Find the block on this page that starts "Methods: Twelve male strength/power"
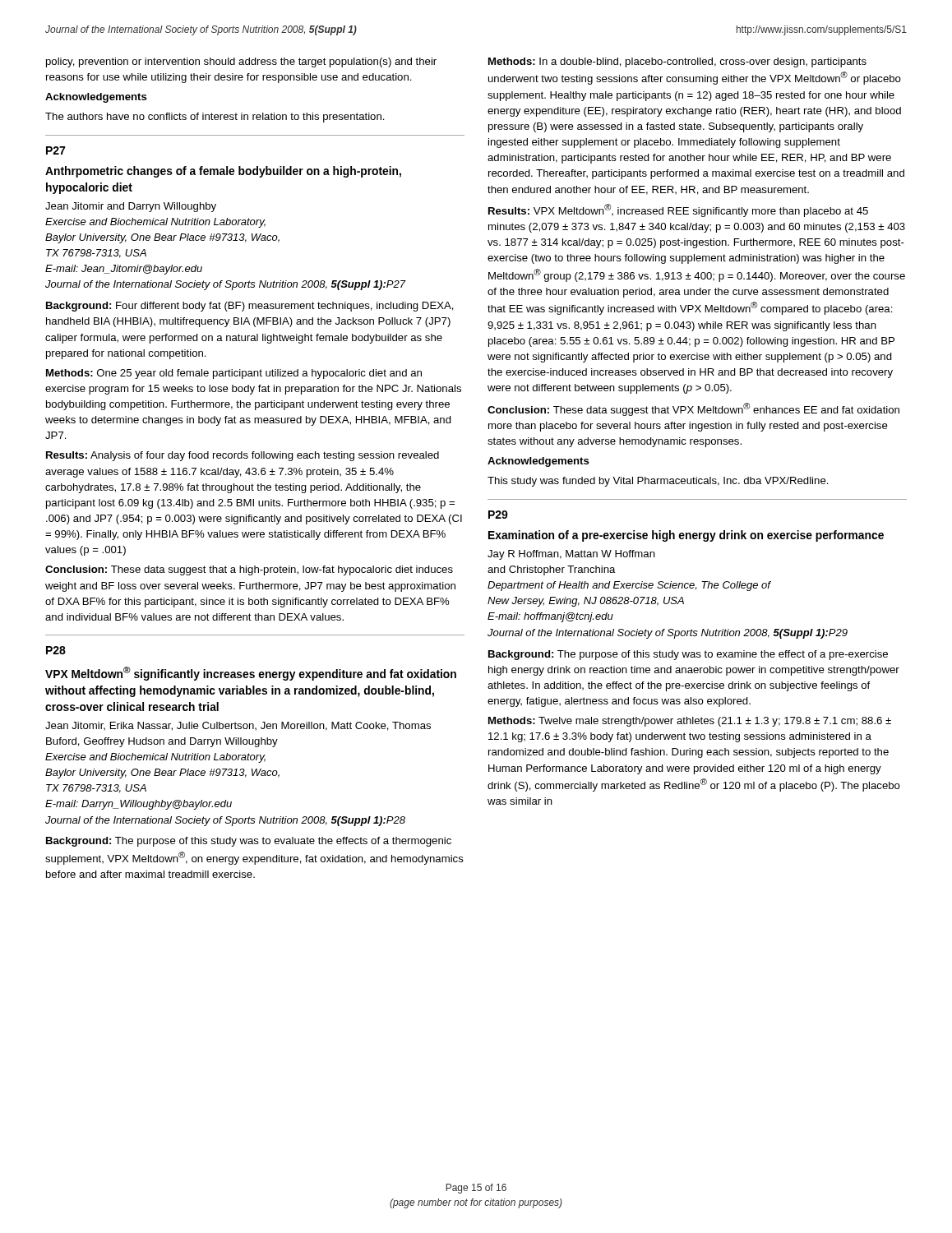 pos(697,761)
